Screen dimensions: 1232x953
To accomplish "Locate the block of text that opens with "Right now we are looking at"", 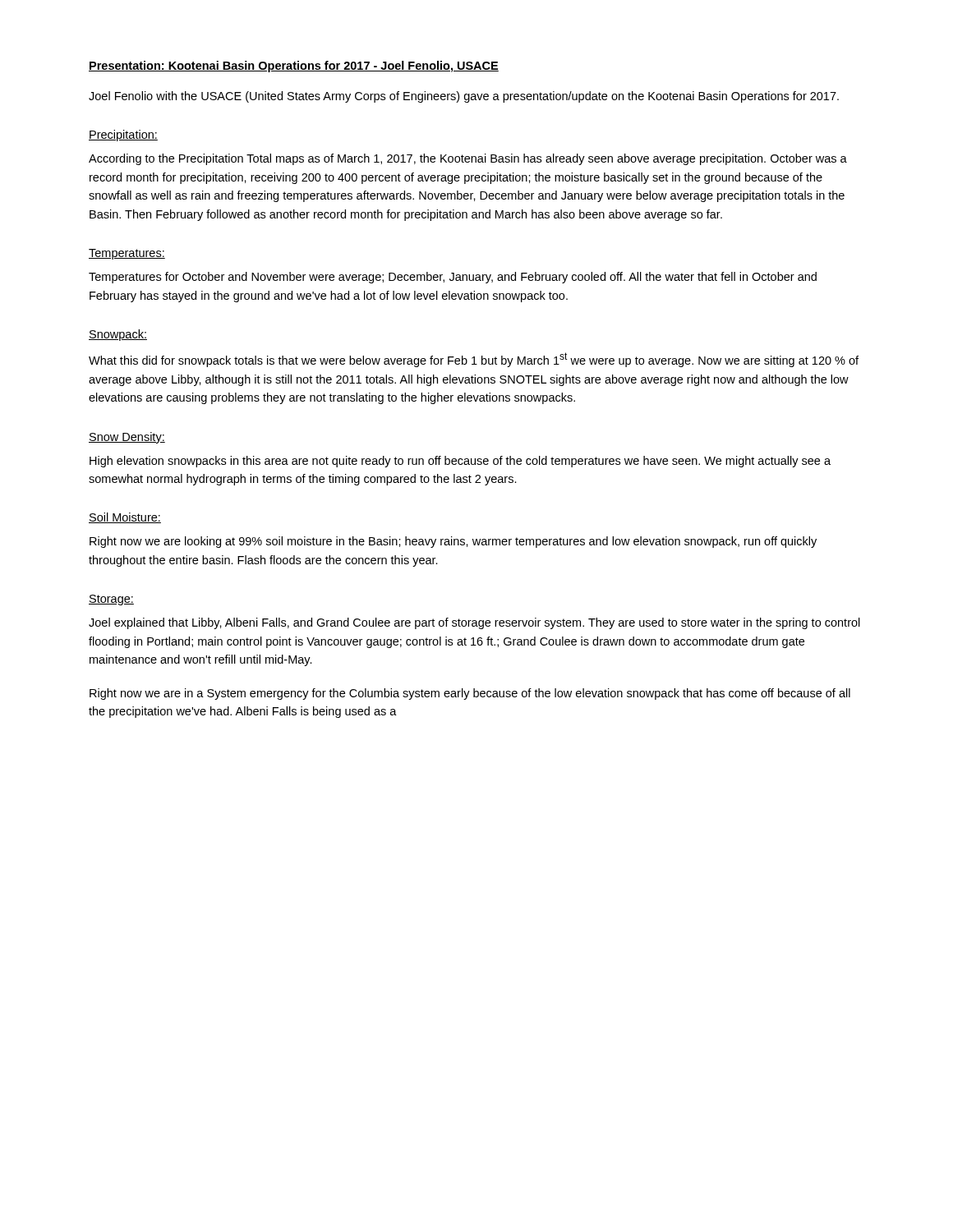I will pyautogui.click(x=453, y=551).
